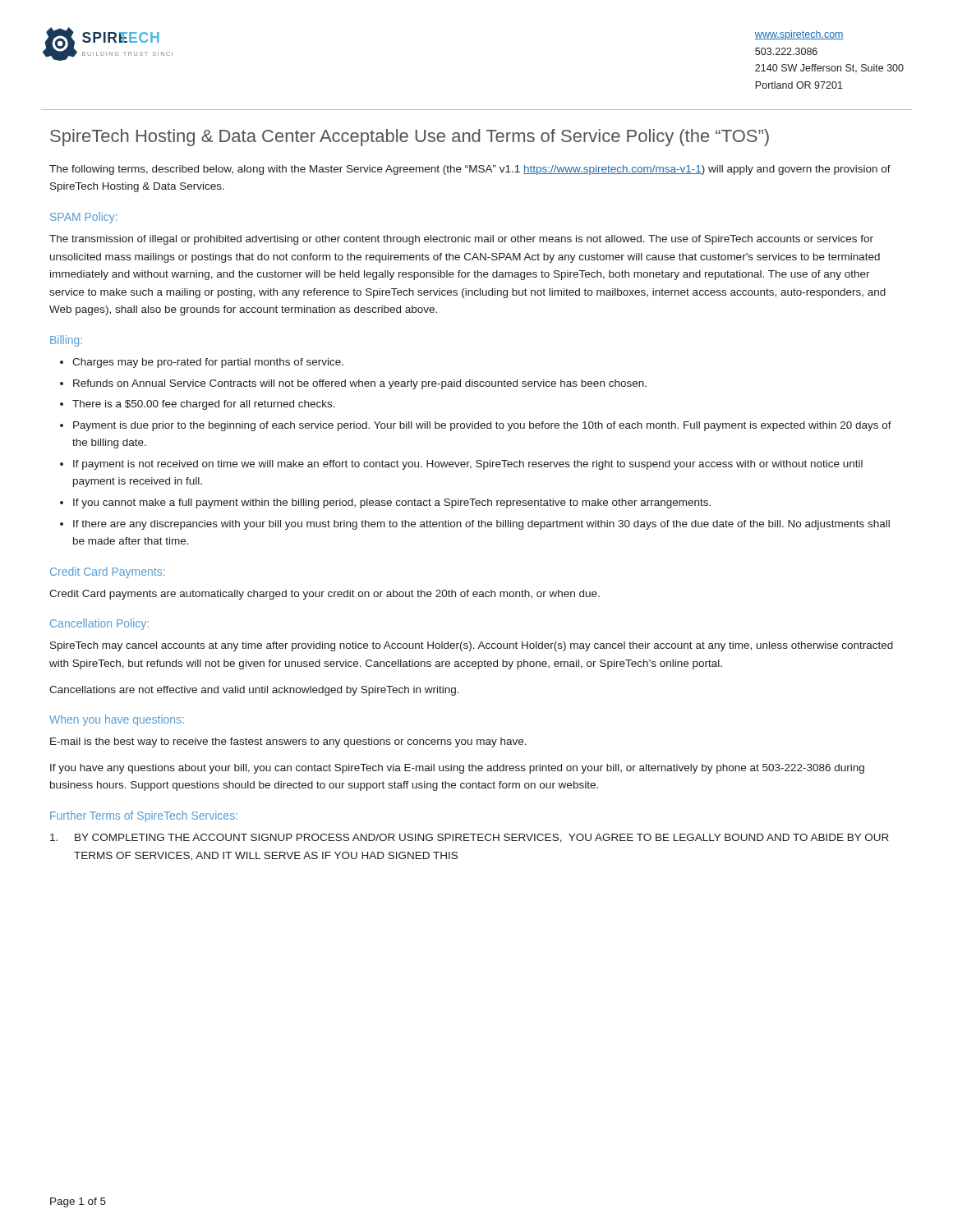Find the block on this page that starts "Cancellations are not effective and valid"
This screenshot has width=953, height=1232.
254,689
